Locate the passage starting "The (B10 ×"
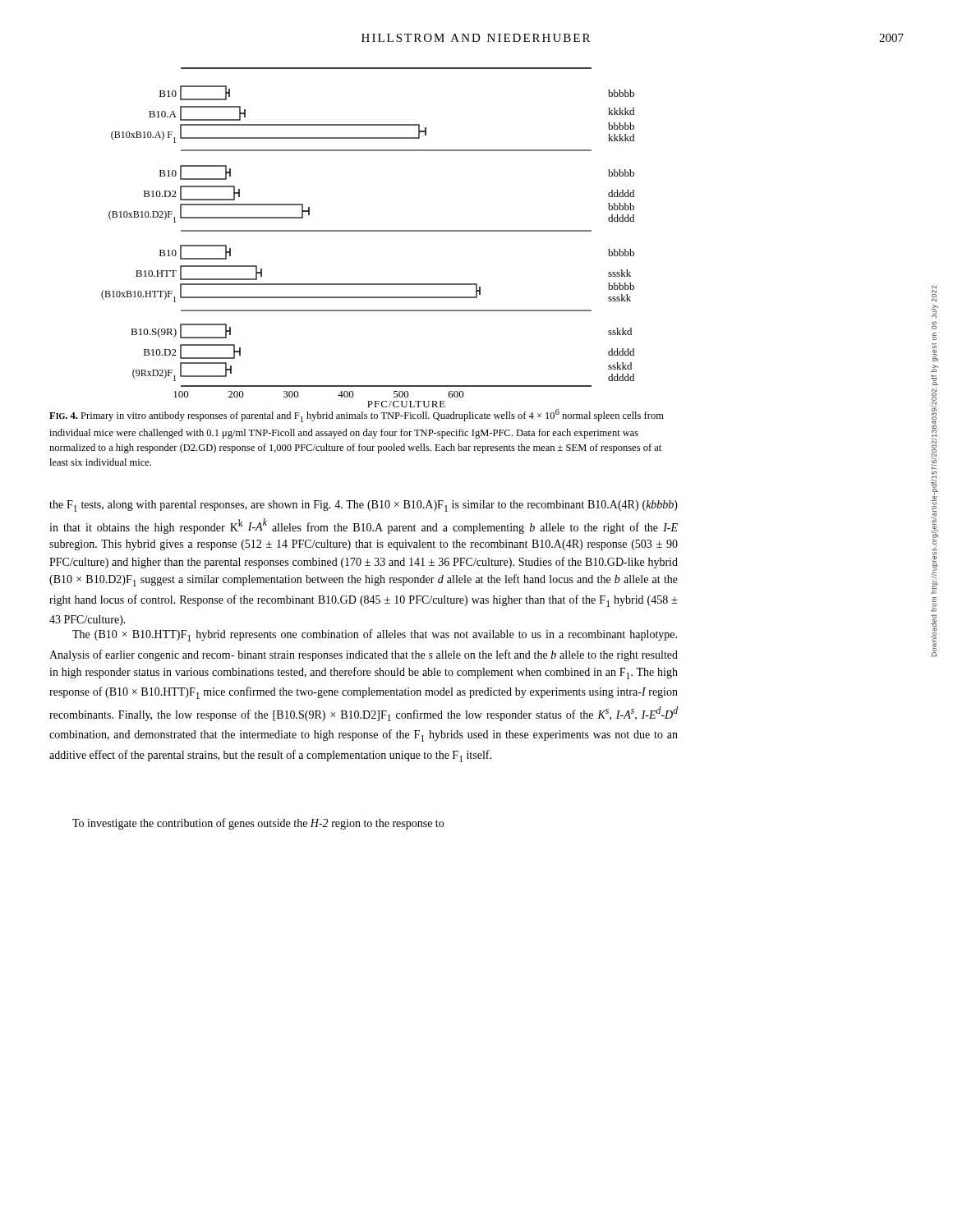The image size is (953, 1232). click(364, 696)
